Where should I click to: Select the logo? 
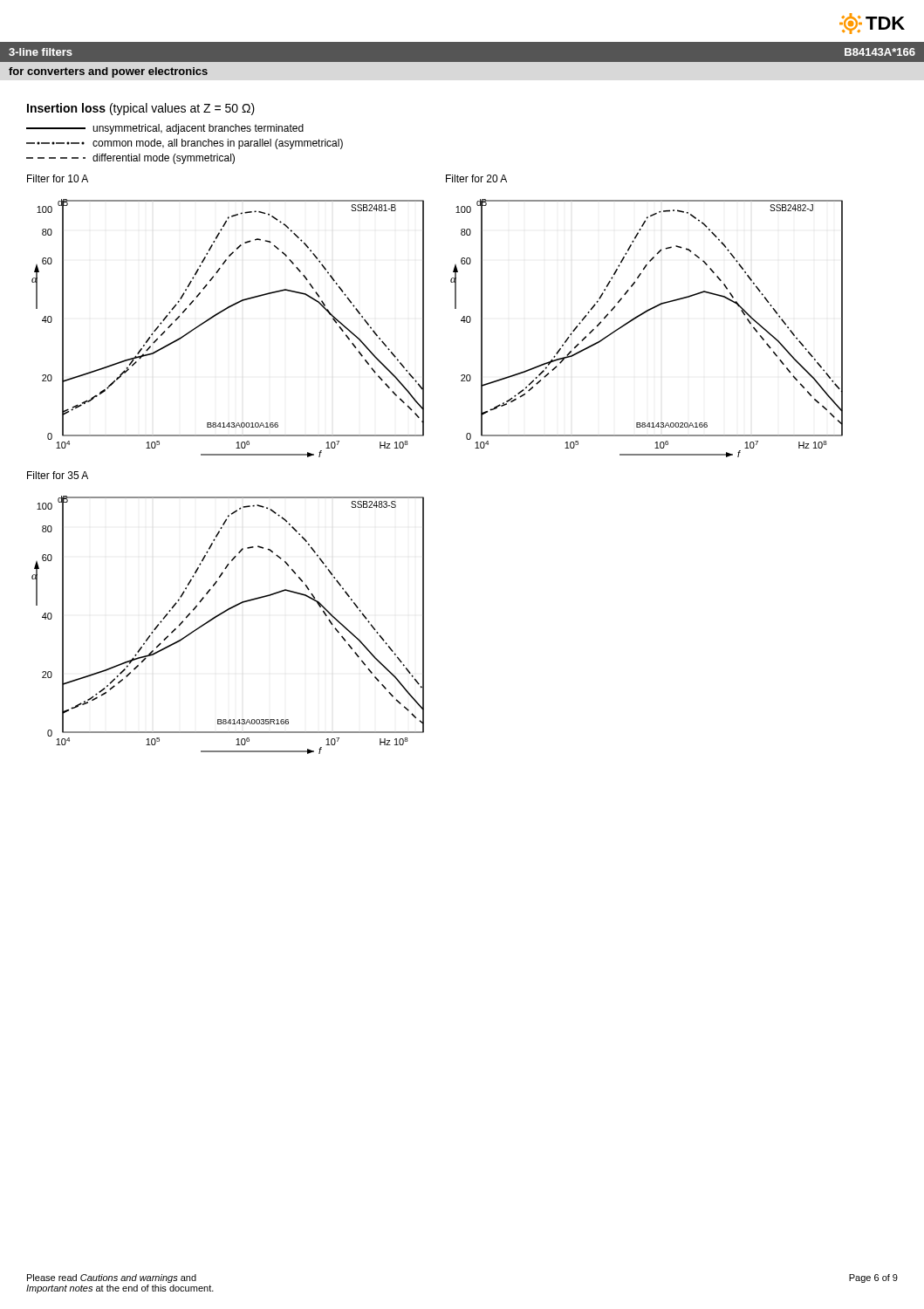pyautogui.click(x=874, y=25)
